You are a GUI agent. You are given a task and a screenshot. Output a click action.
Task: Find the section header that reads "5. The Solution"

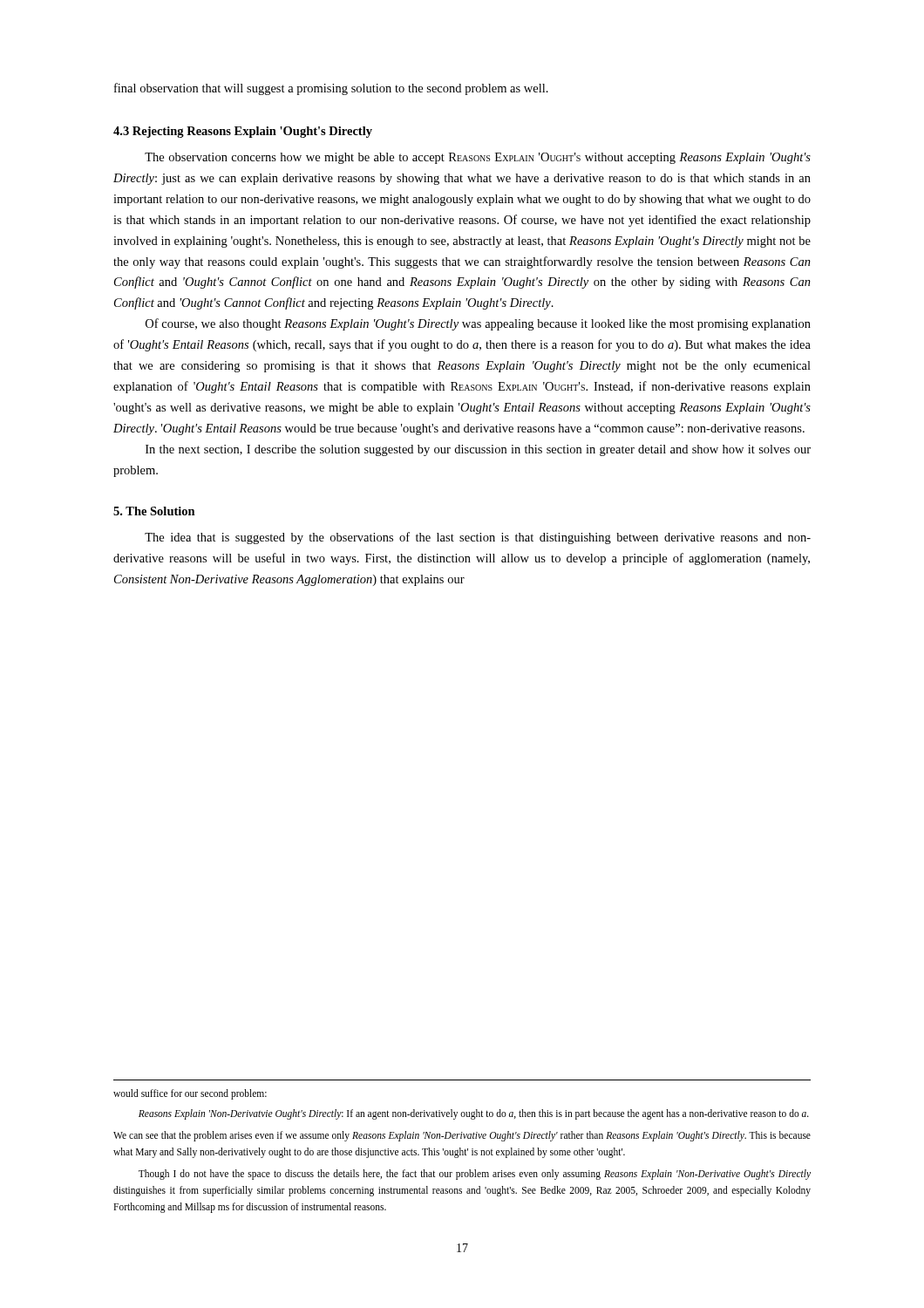click(x=154, y=511)
